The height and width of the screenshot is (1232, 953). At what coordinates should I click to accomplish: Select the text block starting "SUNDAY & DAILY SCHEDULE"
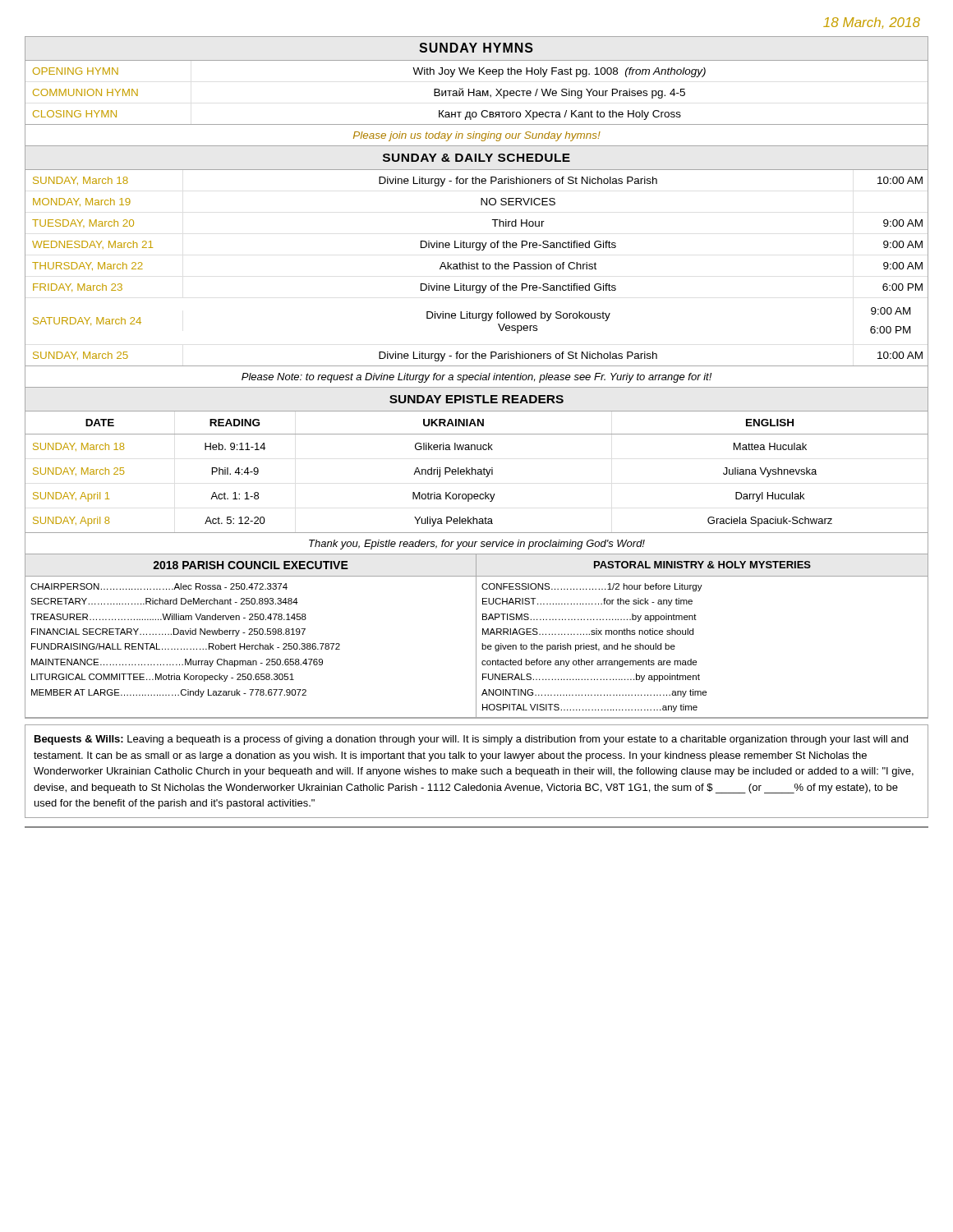tap(476, 157)
